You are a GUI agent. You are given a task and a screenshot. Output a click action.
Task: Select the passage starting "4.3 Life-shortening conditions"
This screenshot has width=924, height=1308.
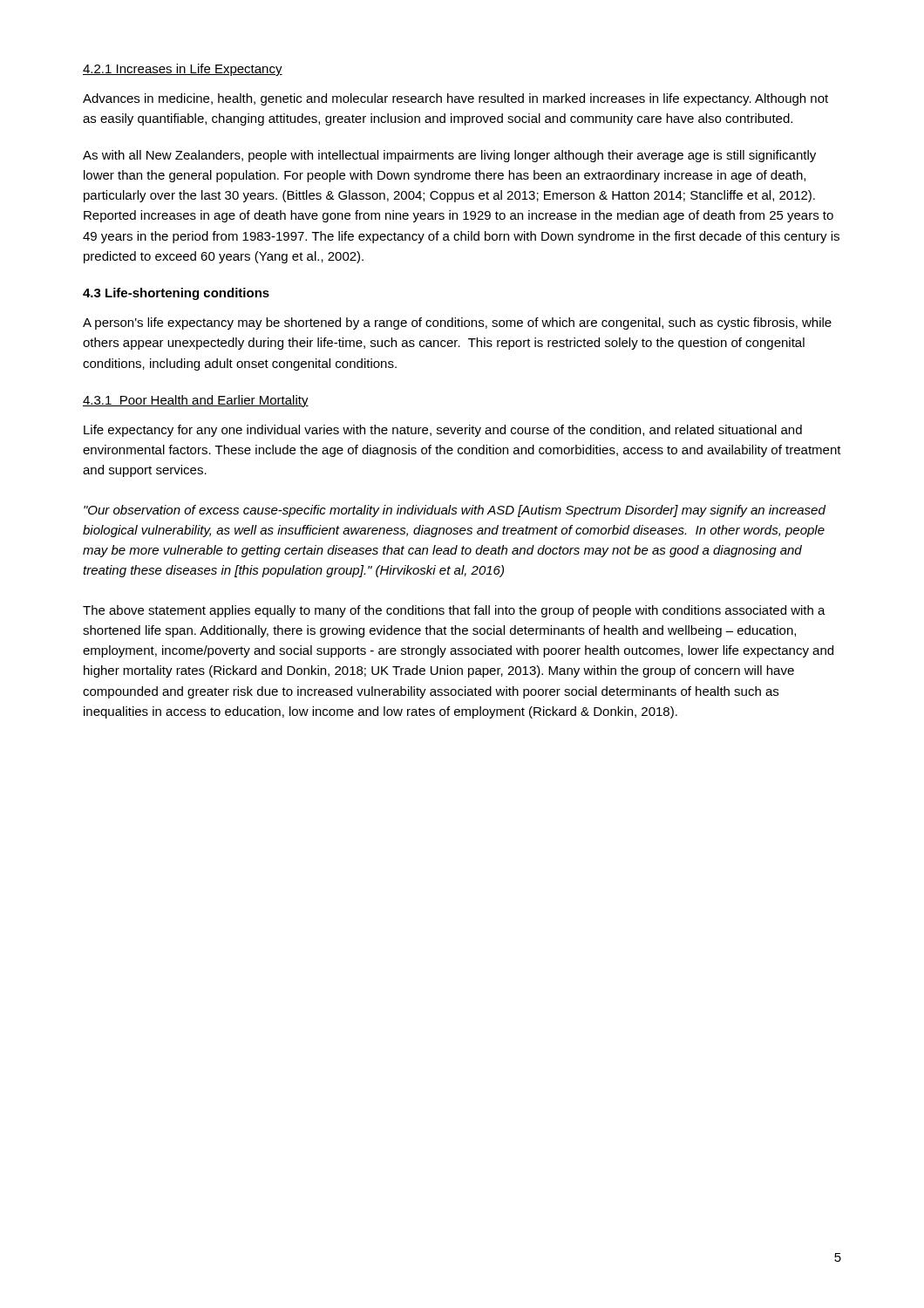coord(176,293)
